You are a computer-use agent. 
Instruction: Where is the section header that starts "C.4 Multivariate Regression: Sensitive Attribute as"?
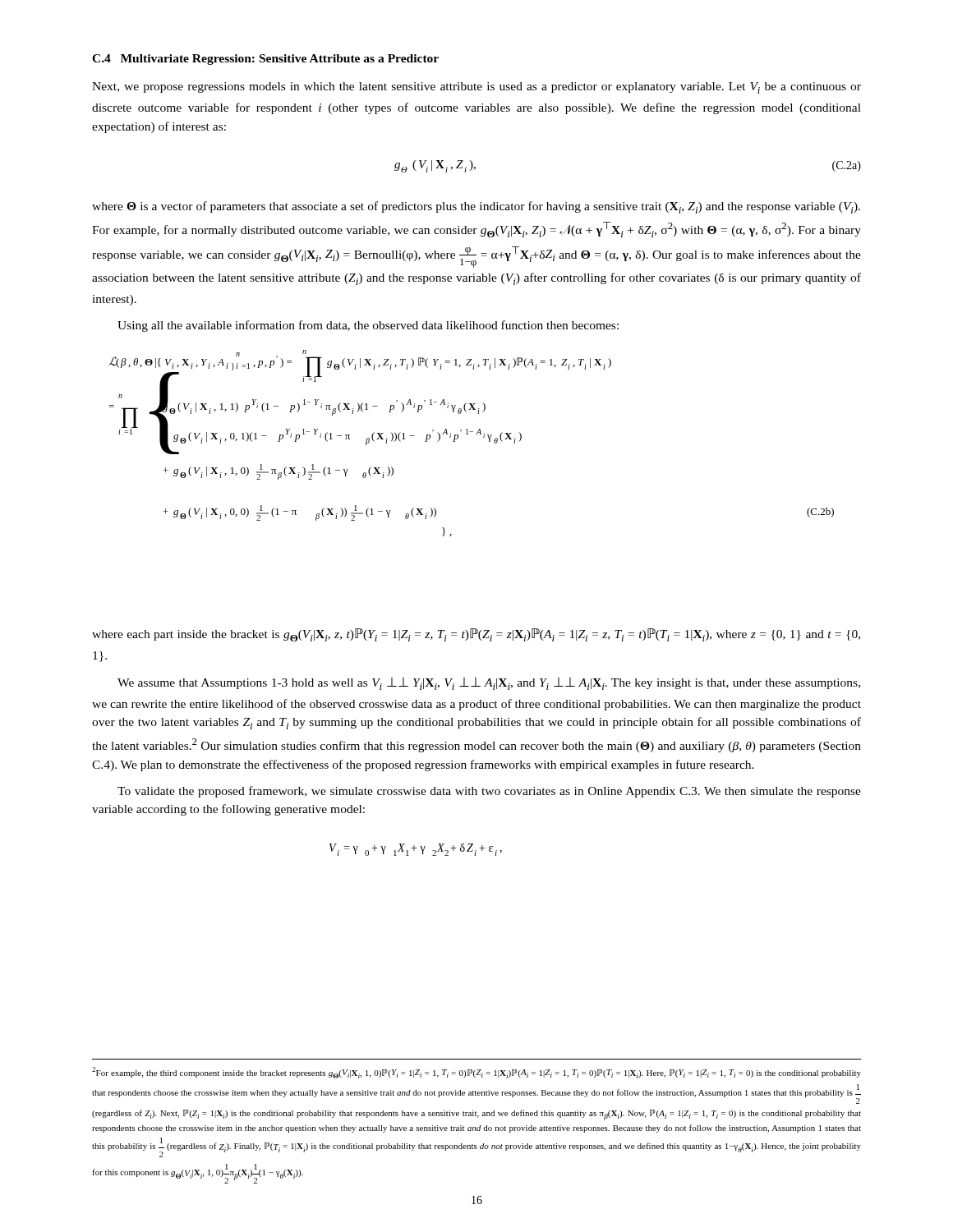click(x=265, y=58)
